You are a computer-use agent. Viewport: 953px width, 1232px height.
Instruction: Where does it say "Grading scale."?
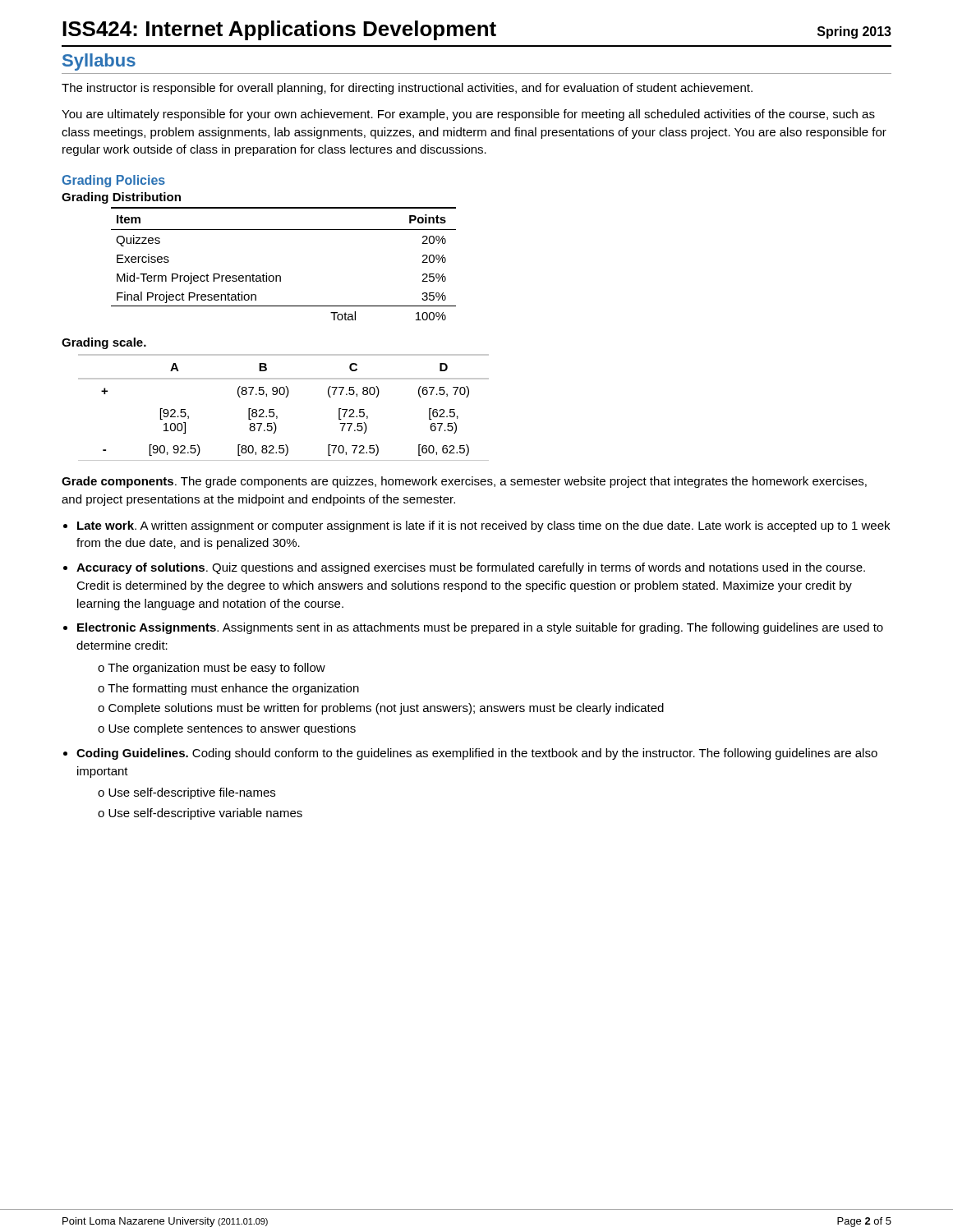click(x=104, y=342)
